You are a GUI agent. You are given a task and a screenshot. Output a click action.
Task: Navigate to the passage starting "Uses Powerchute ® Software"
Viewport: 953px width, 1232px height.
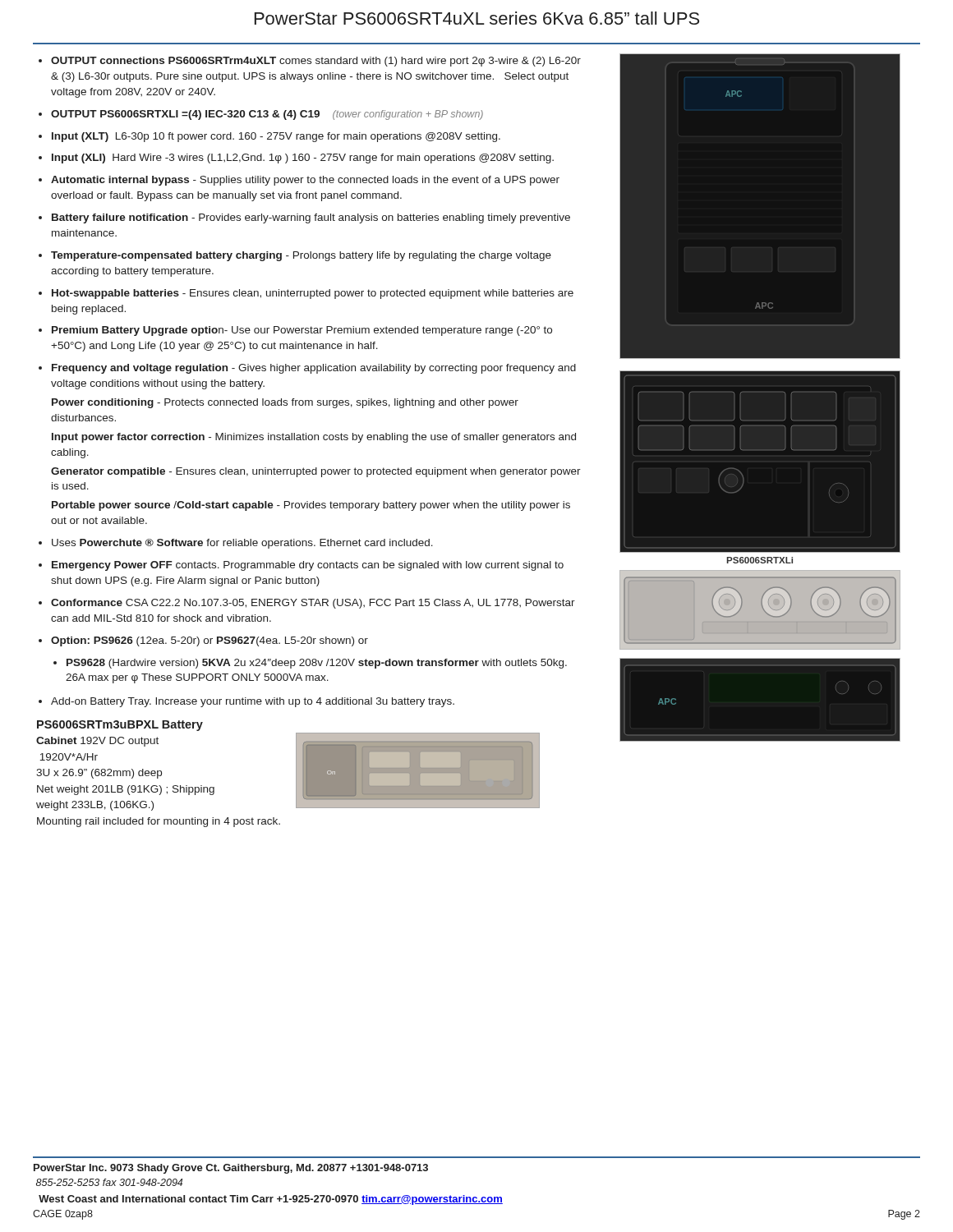click(x=242, y=543)
